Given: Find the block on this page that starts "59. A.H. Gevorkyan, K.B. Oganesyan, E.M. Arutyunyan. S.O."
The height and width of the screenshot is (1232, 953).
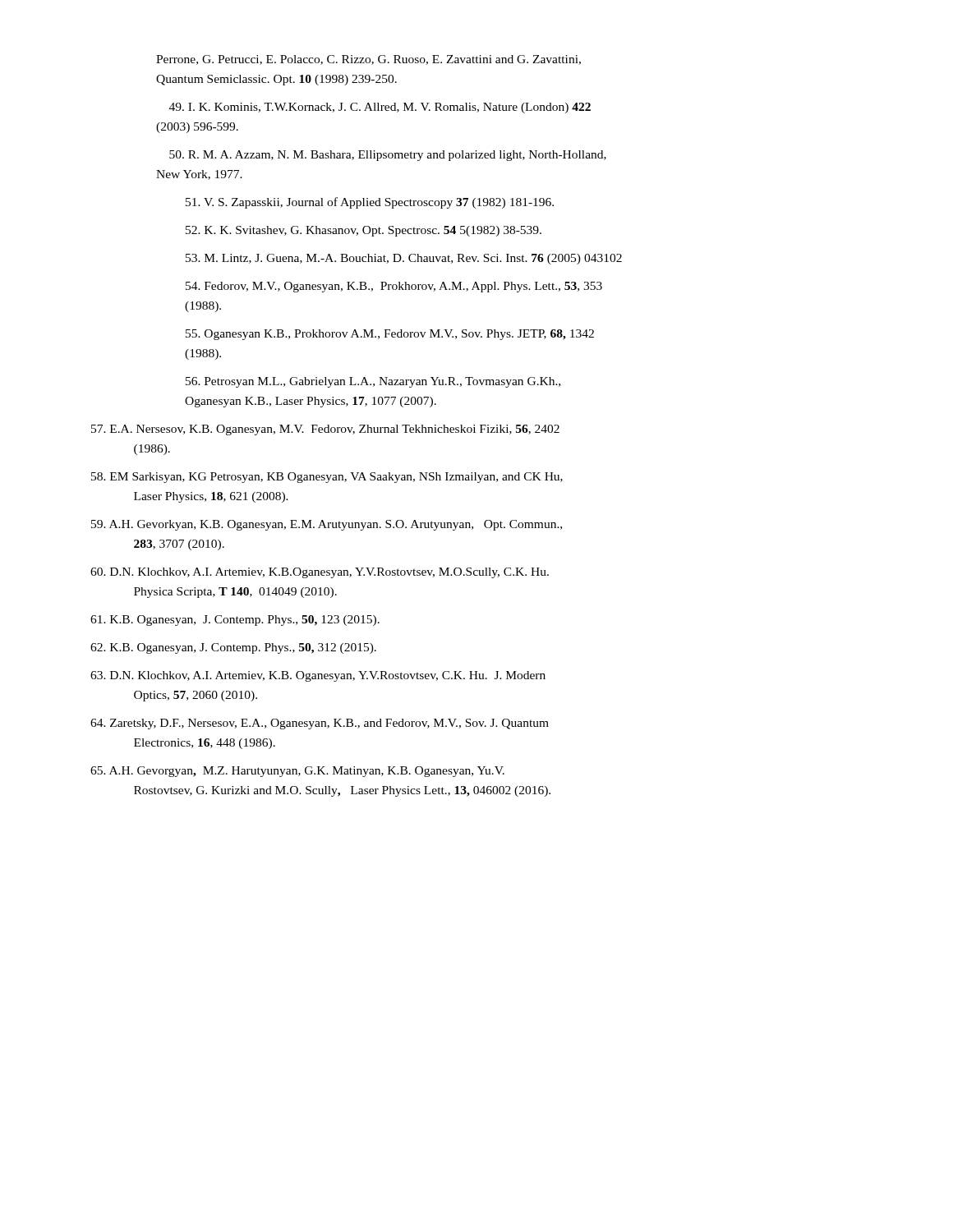Looking at the screenshot, I should point(327,534).
